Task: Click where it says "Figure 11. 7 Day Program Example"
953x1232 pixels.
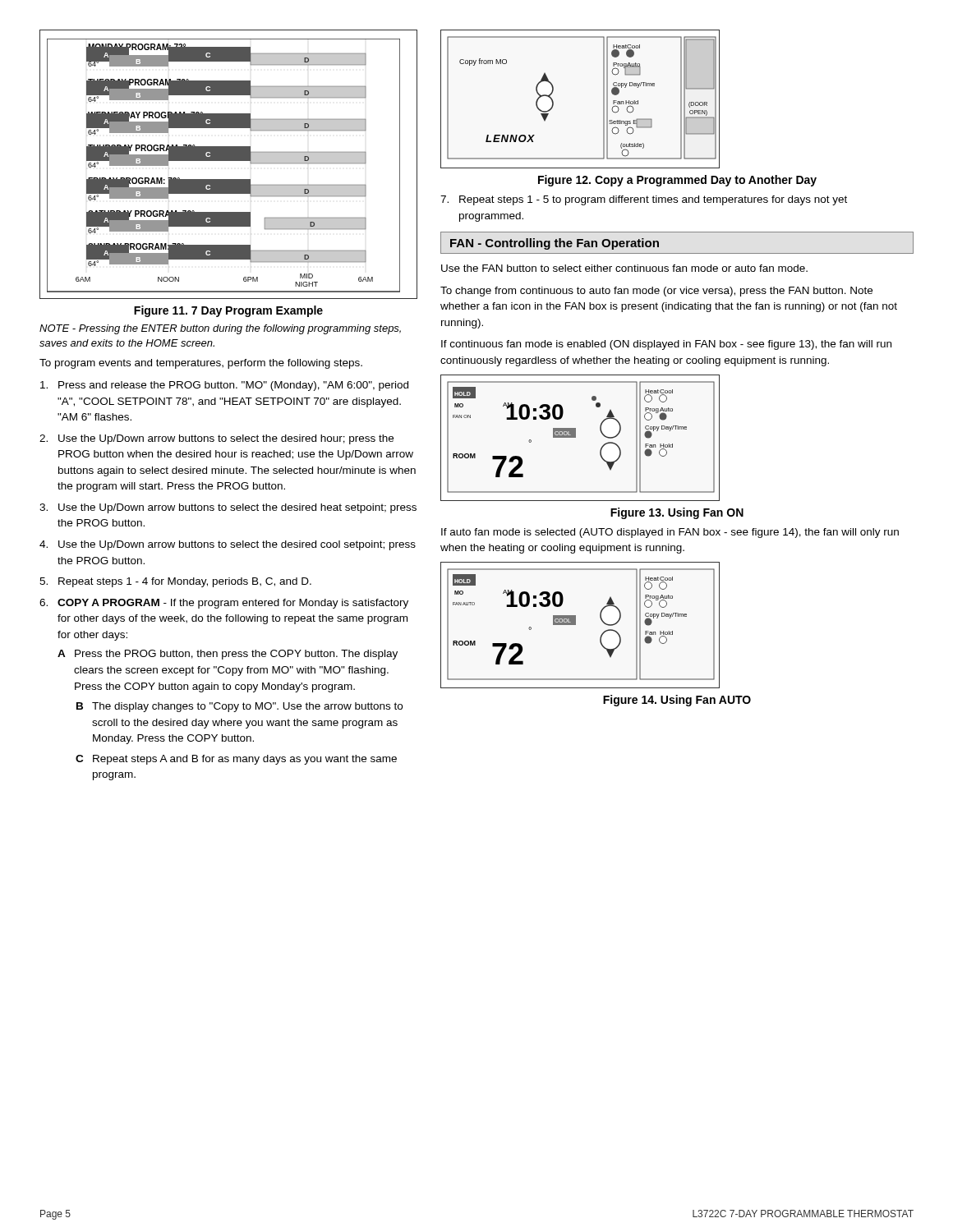Action: pos(228,310)
